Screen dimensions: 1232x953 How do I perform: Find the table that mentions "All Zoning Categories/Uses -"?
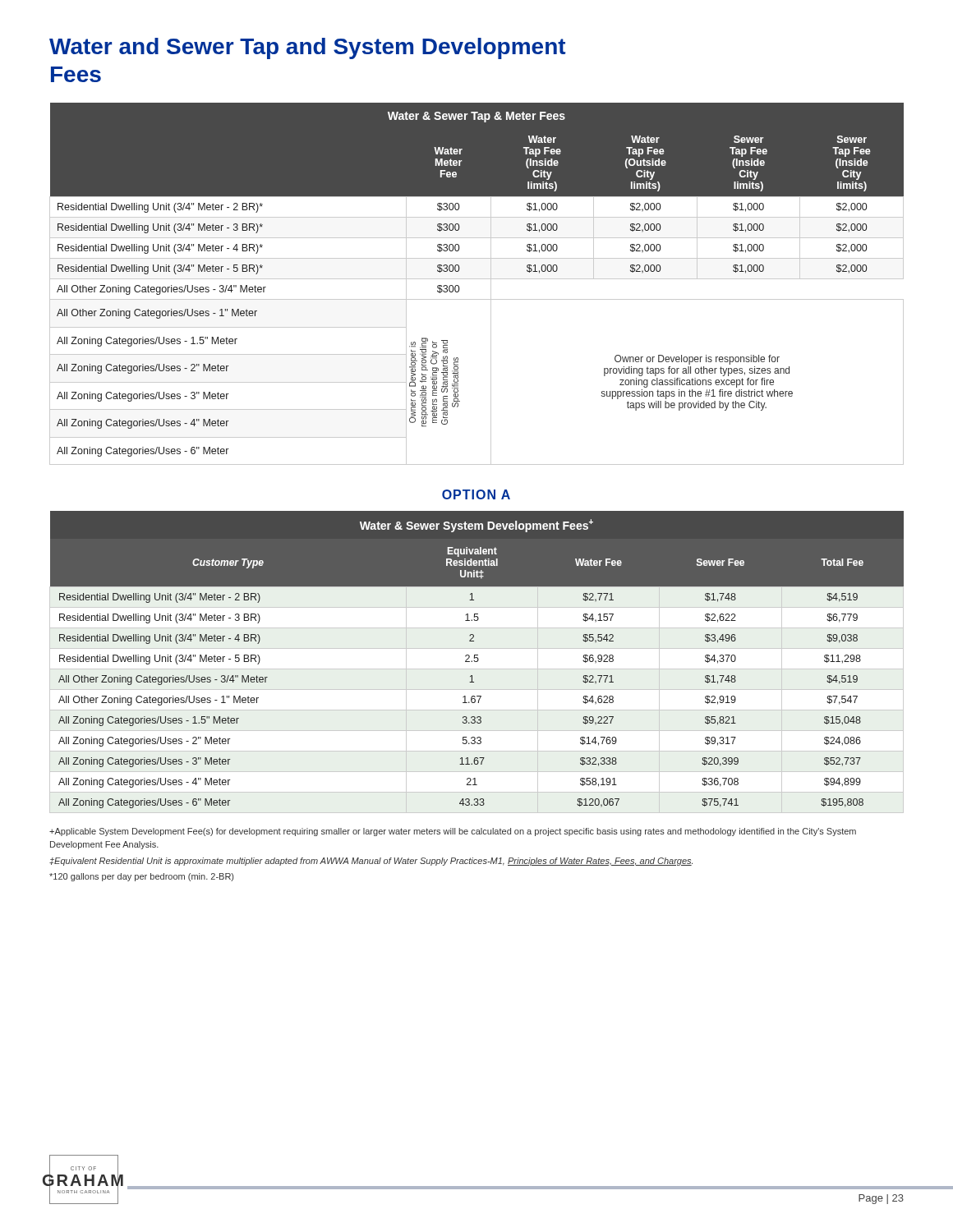476,662
